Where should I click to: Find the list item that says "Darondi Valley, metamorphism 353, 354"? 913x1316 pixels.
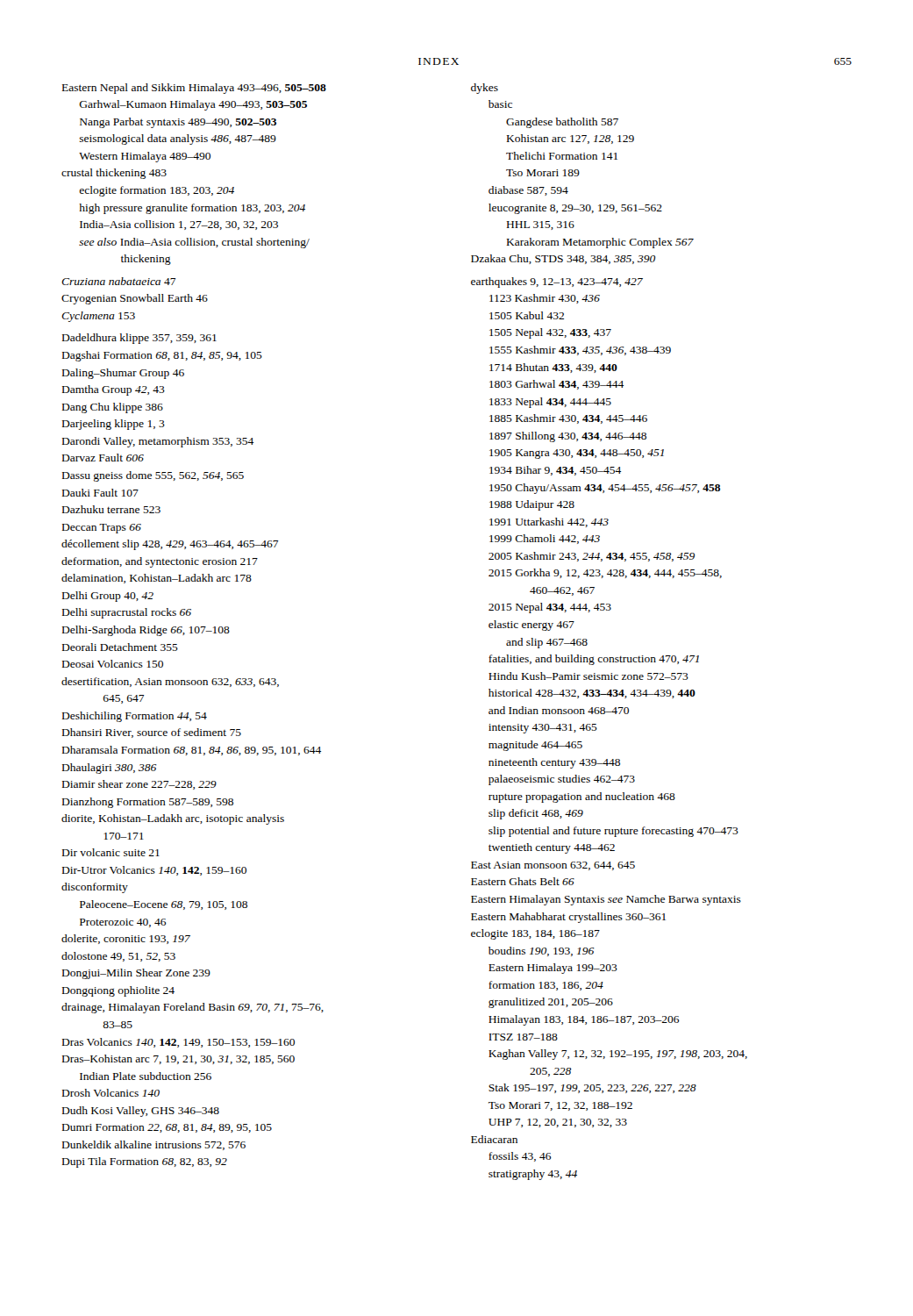(x=158, y=441)
